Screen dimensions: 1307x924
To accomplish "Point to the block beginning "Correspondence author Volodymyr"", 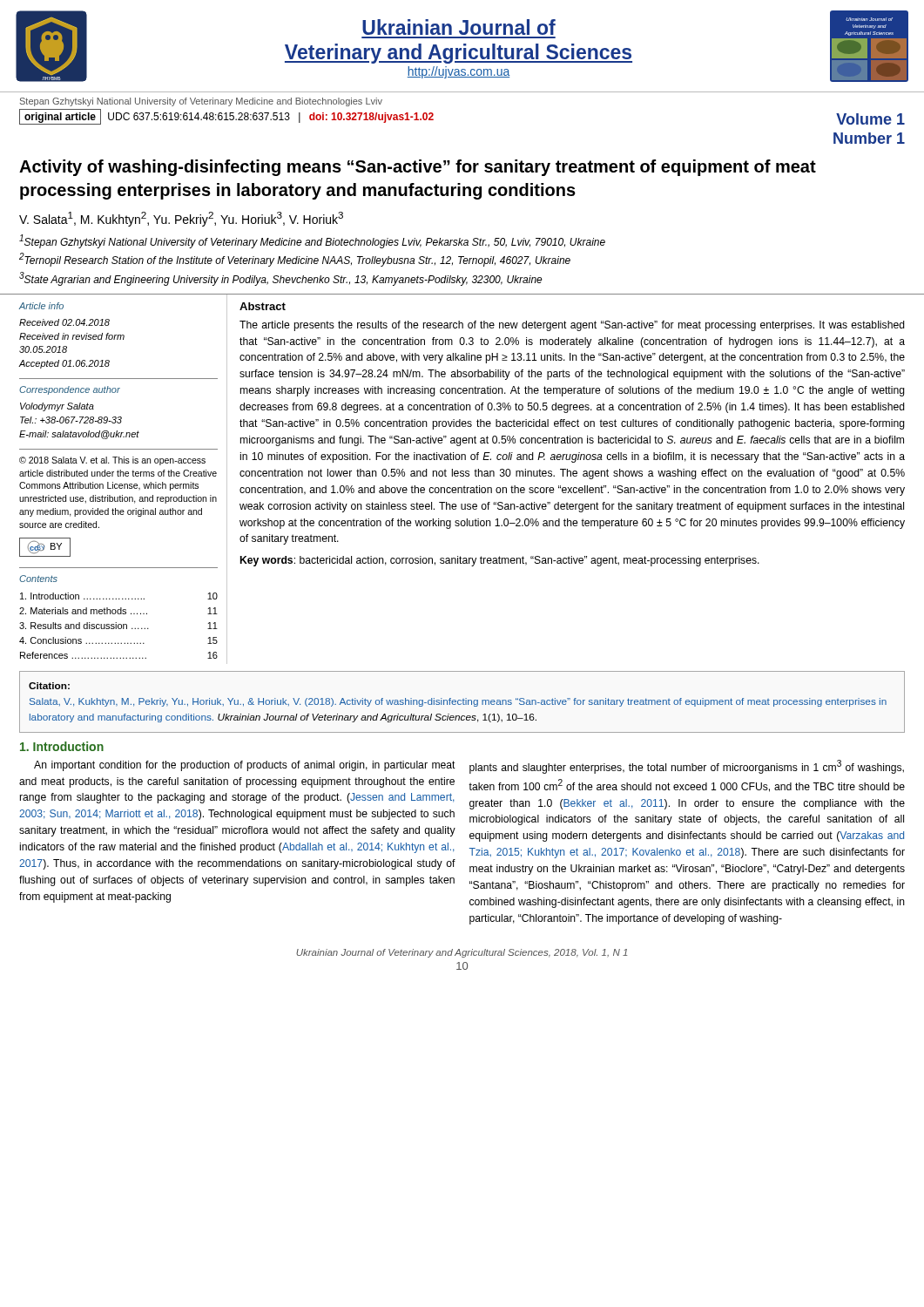I will click(118, 411).
